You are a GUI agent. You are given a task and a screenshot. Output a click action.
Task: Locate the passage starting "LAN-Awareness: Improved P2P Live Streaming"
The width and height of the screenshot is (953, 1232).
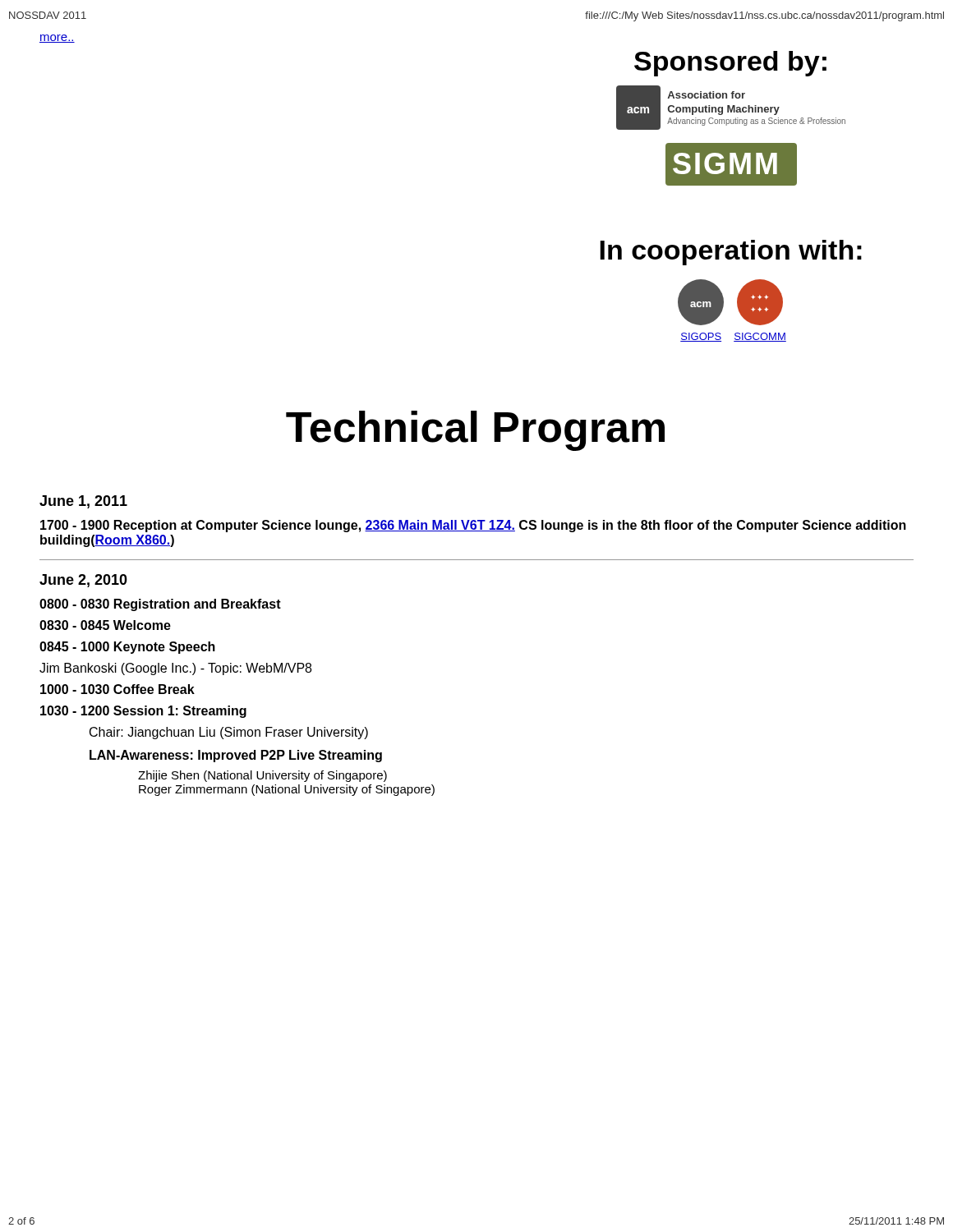[236, 755]
